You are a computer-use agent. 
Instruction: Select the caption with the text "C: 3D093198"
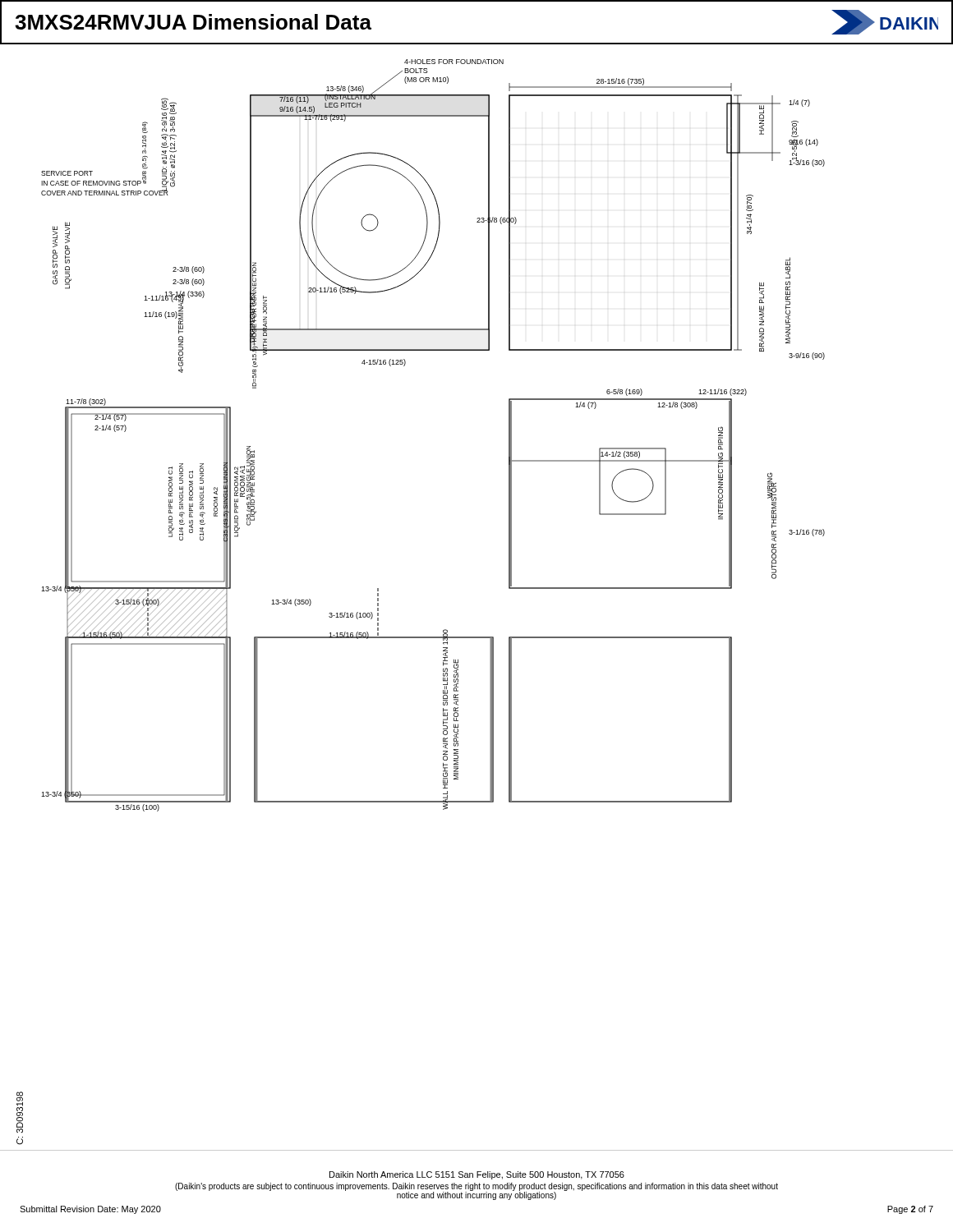coord(20,1118)
